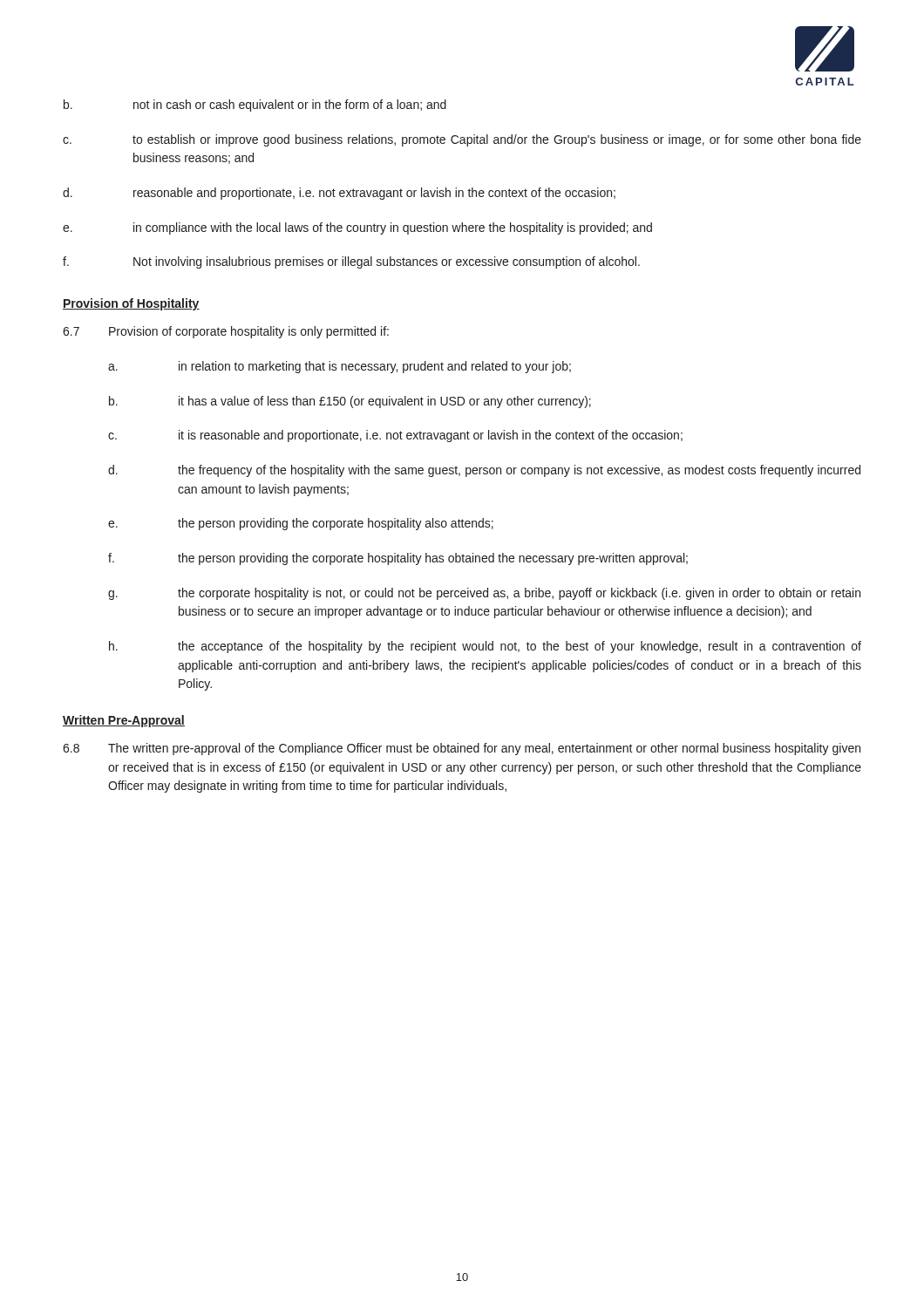Image resolution: width=924 pixels, height=1308 pixels.
Task: Find "Written Pre-Approval" on this page
Action: point(124,720)
